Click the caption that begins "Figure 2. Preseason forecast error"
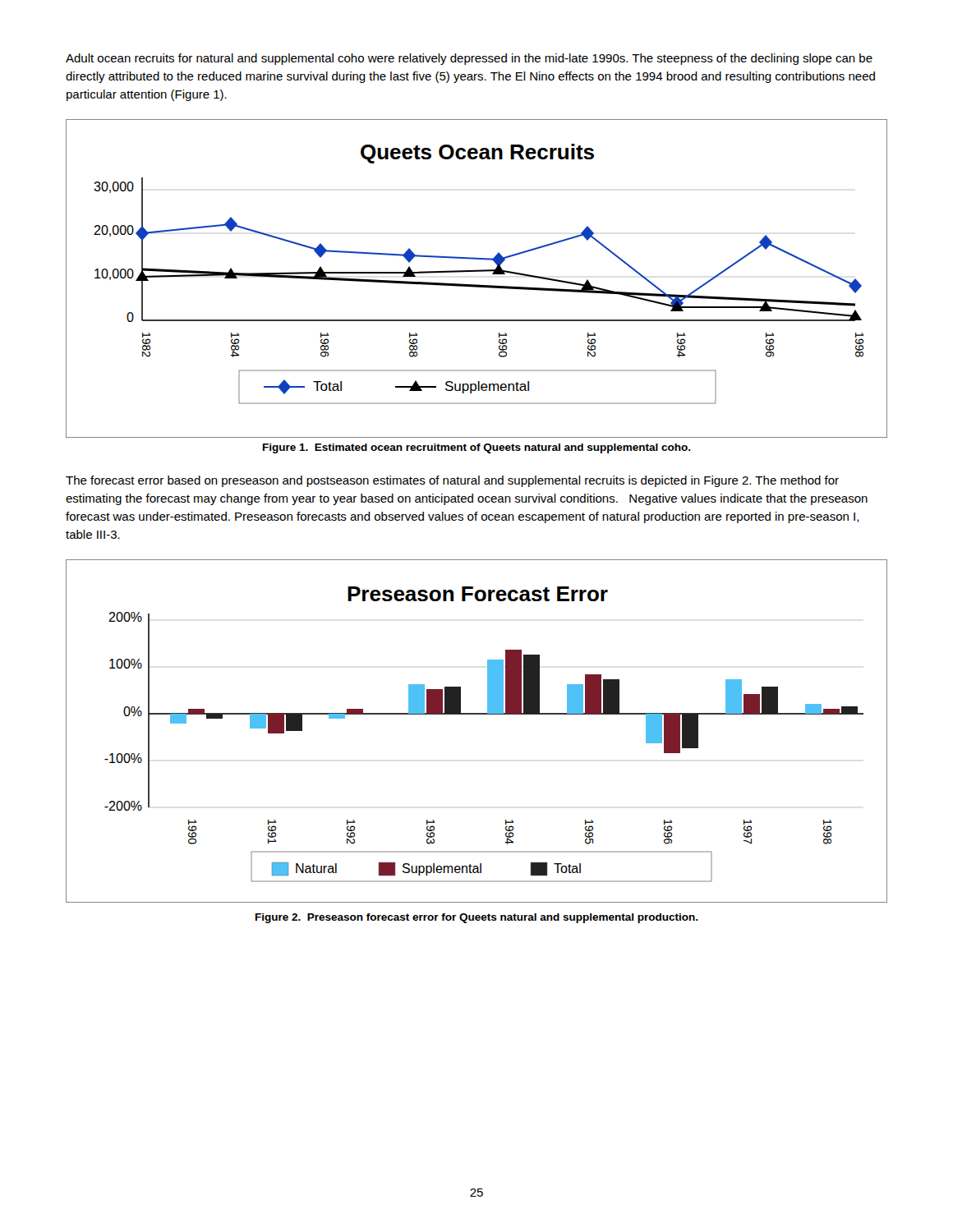Screen dimensions: 1232x953 (476, 917)
